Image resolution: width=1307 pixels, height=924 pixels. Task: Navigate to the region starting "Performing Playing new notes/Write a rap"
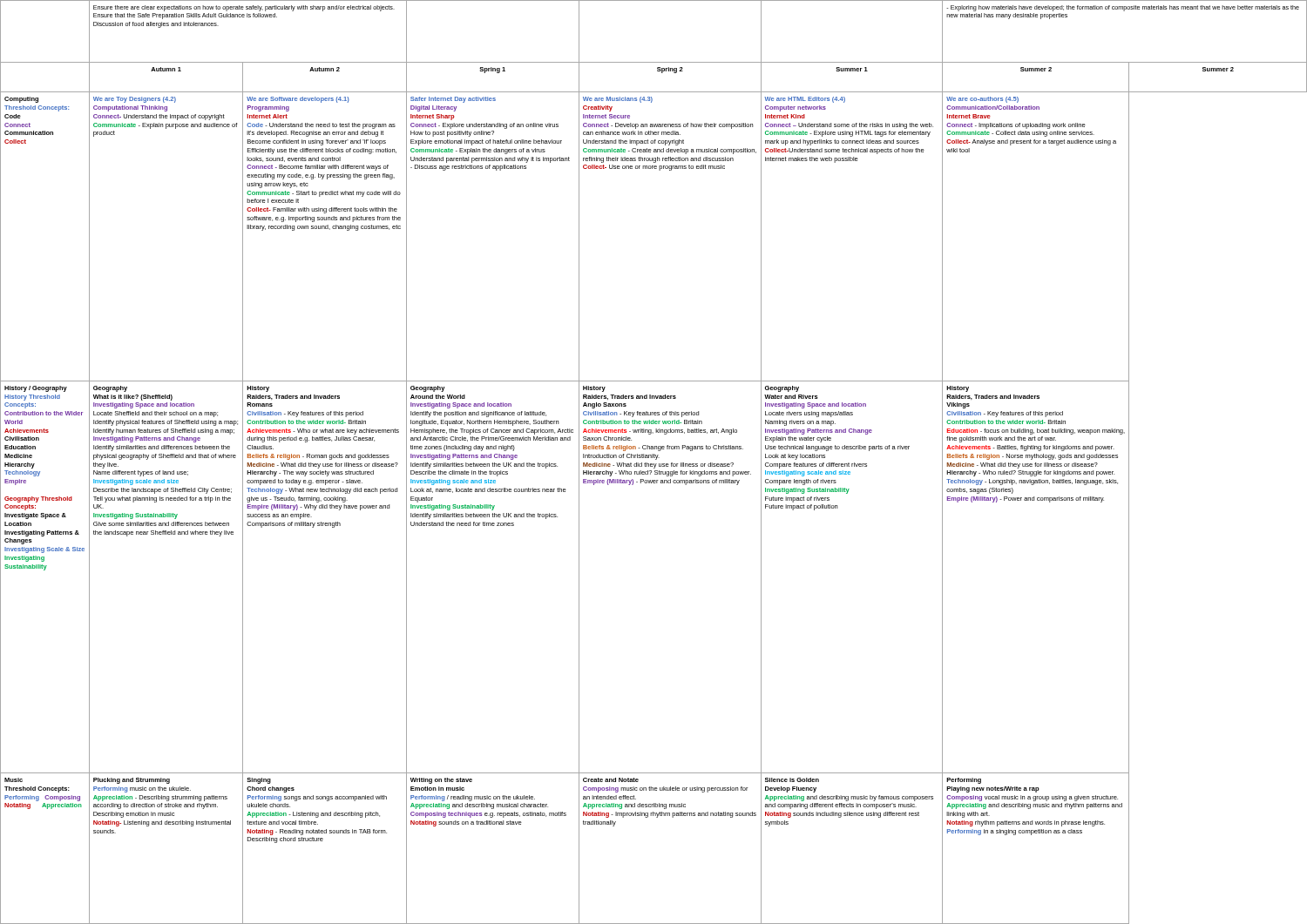(1034, 805)
